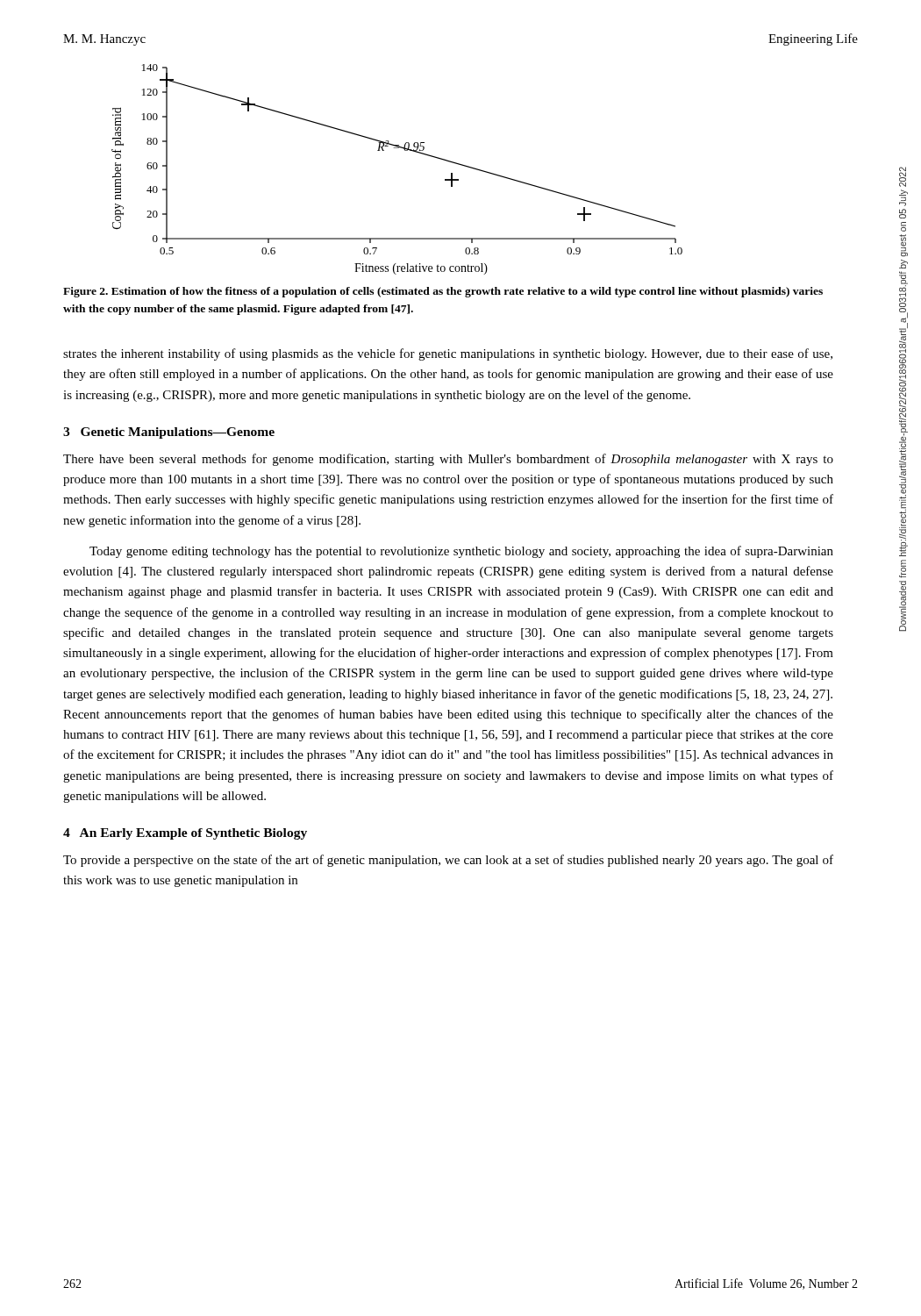Click a scatter plot
The image size is (921, 1316).
[469, 166]
